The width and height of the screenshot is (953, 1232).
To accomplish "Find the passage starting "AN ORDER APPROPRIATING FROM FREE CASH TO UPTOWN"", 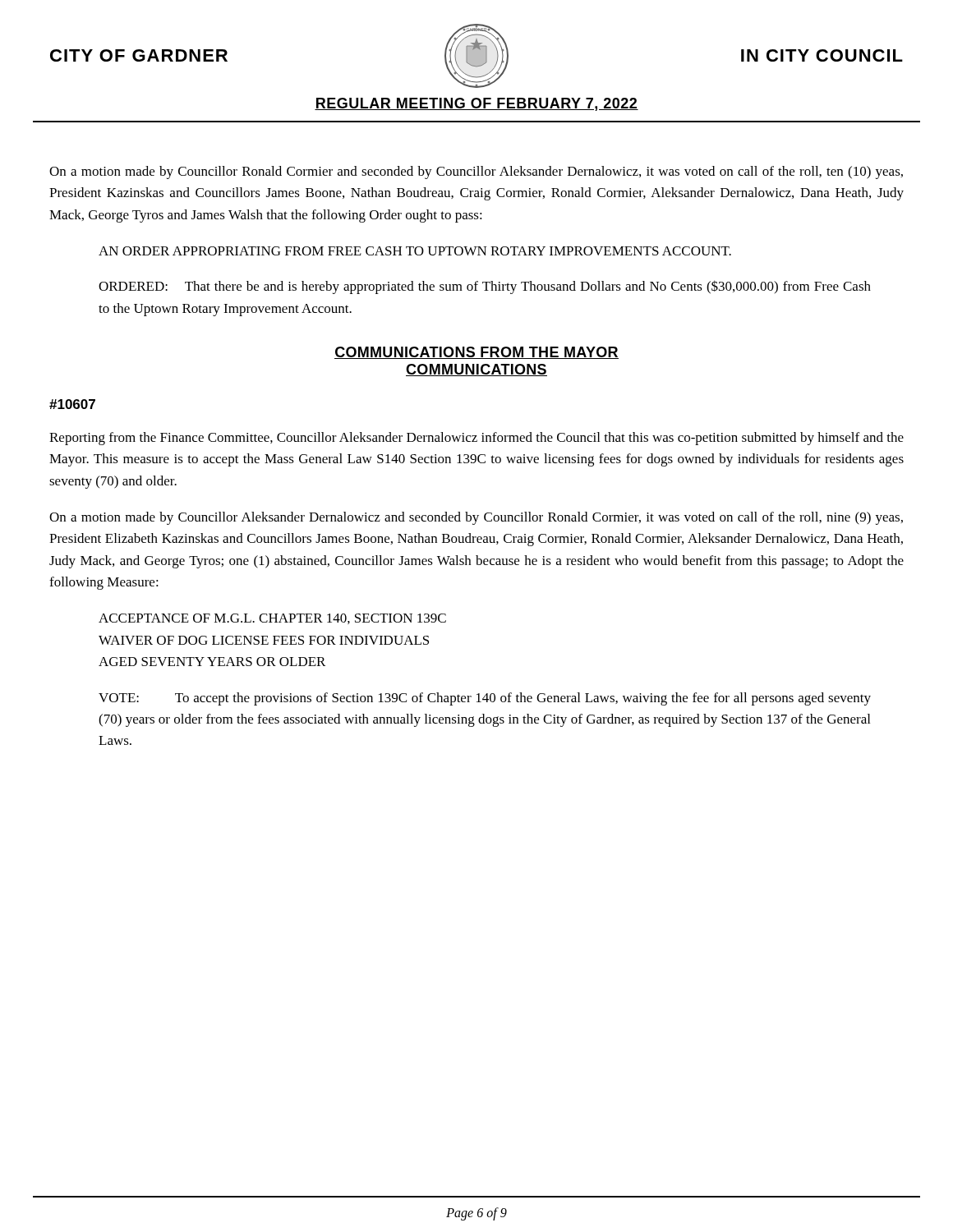I will [x=485, y=252].
